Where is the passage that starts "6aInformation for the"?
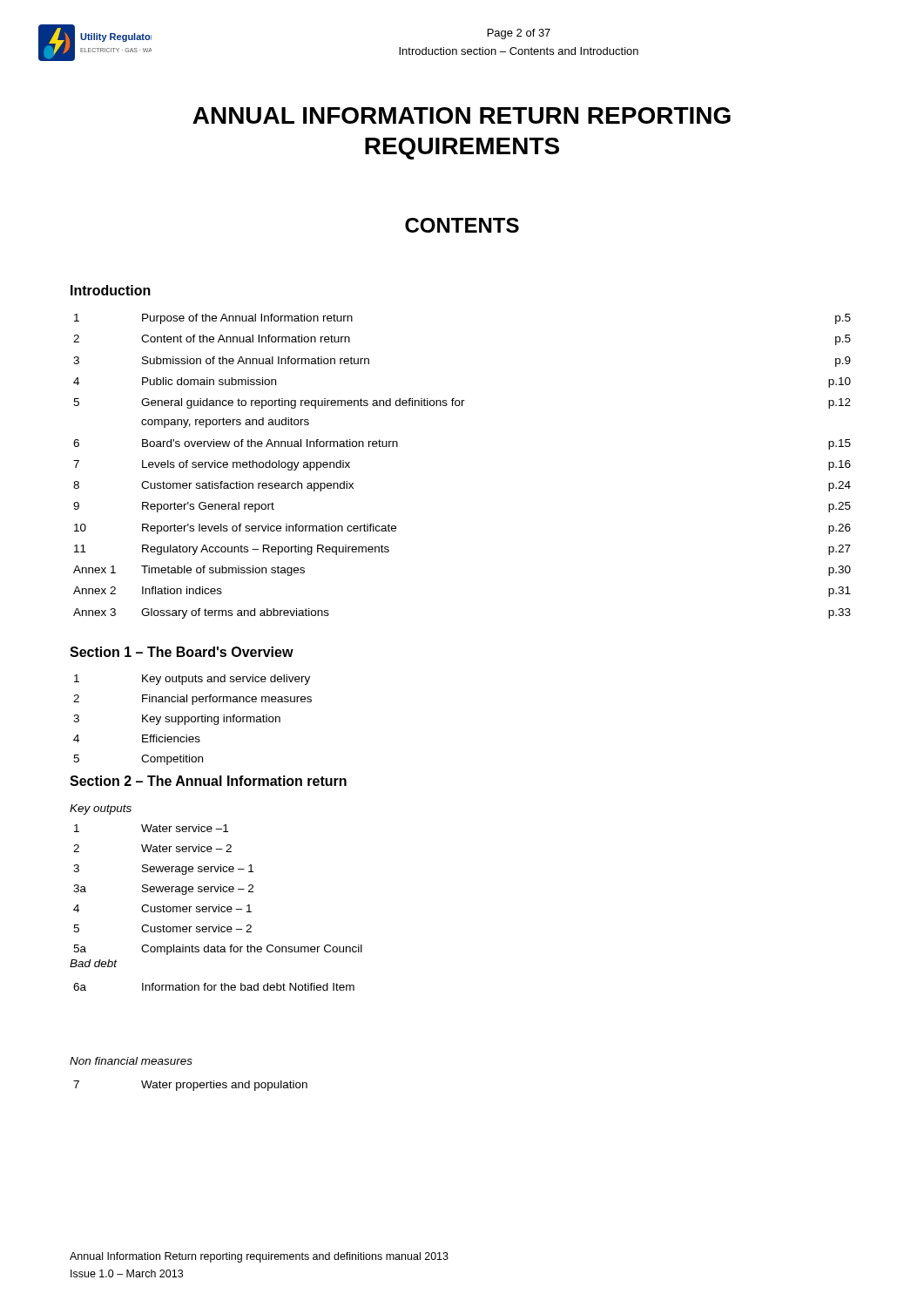Screen dimensions: 1307x924 [x=214, y=987]
